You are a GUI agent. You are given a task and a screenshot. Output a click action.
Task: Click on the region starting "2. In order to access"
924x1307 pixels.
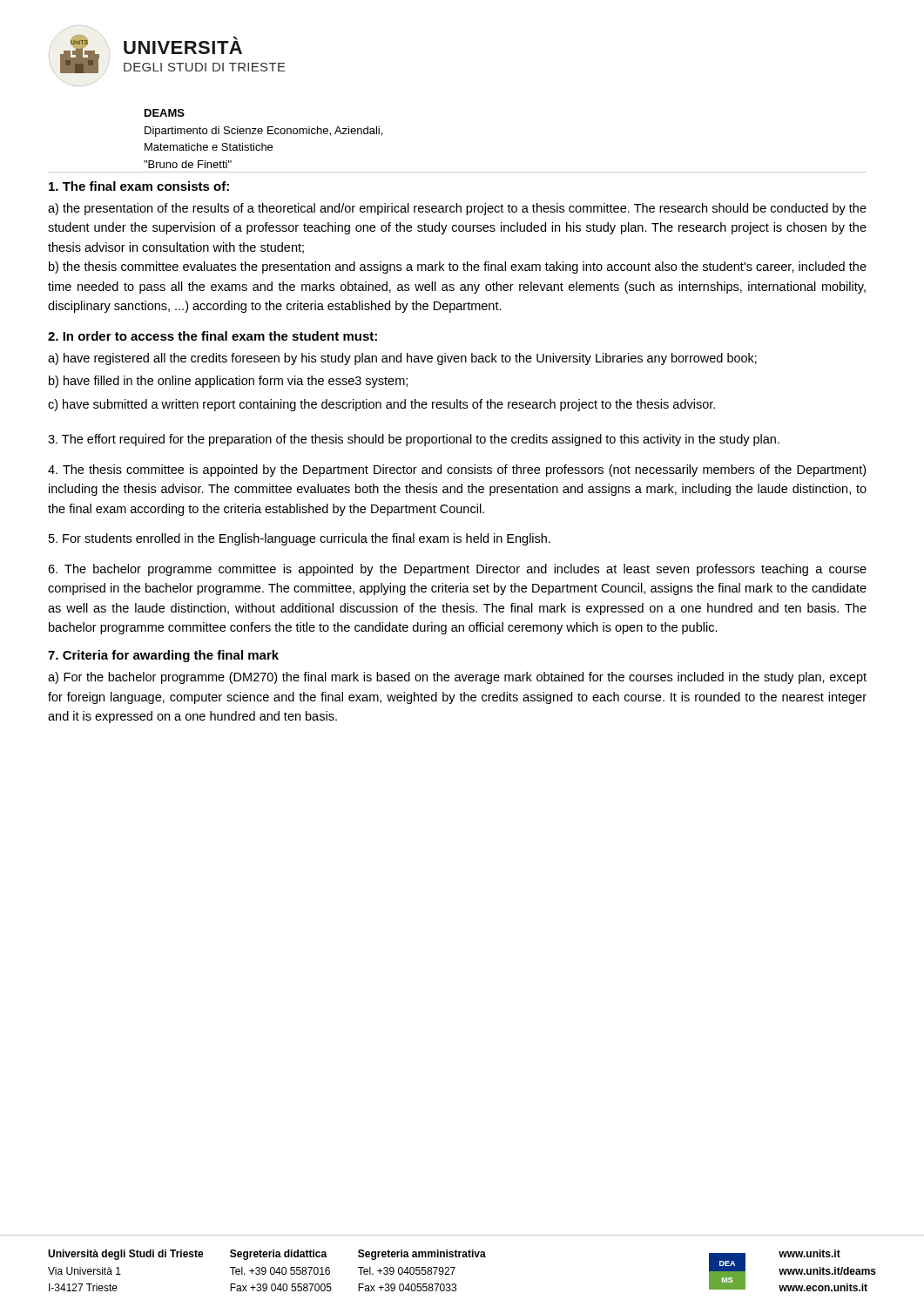coord(213,336)
